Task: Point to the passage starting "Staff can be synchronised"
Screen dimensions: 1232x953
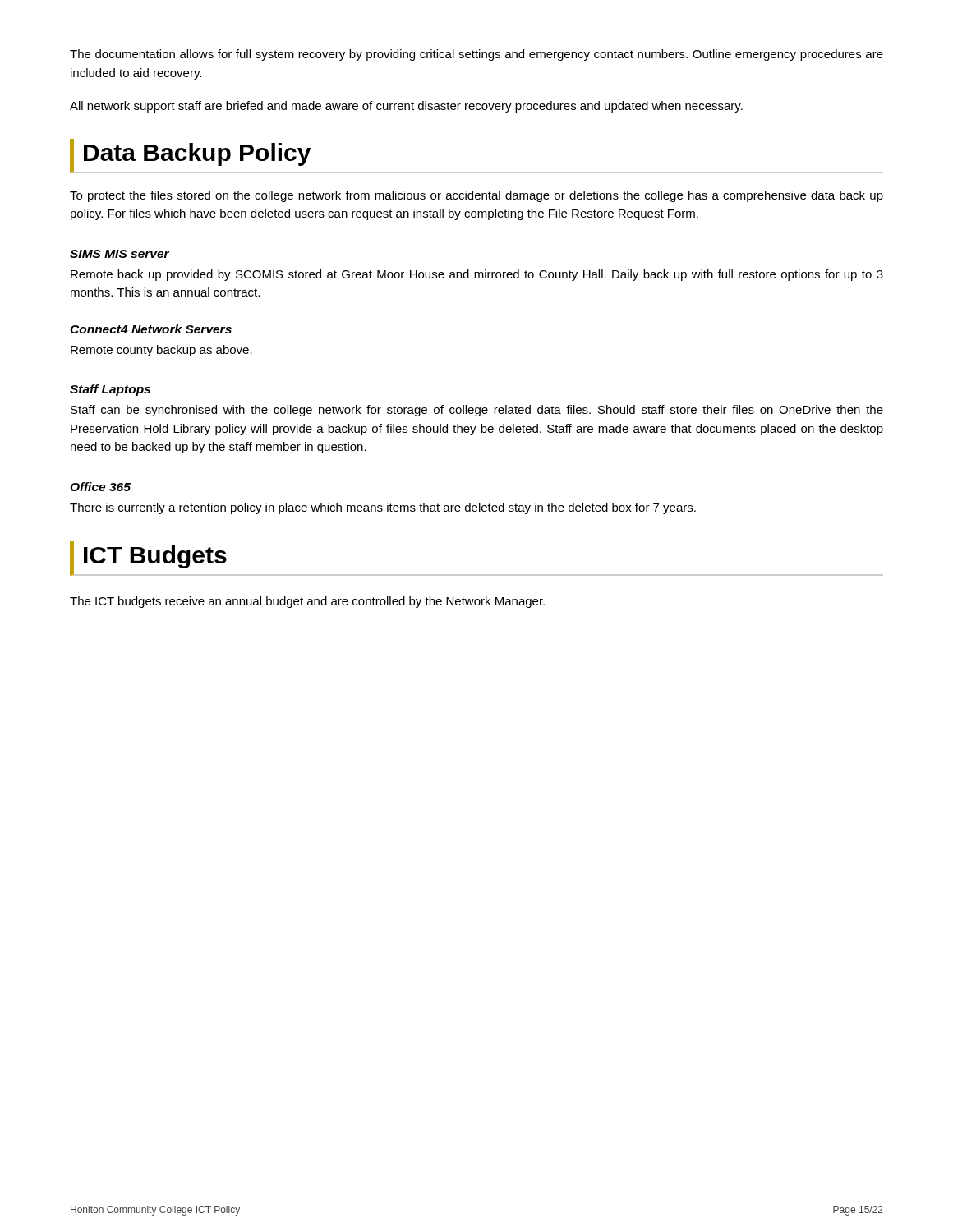Action: [x=476, y=428]
